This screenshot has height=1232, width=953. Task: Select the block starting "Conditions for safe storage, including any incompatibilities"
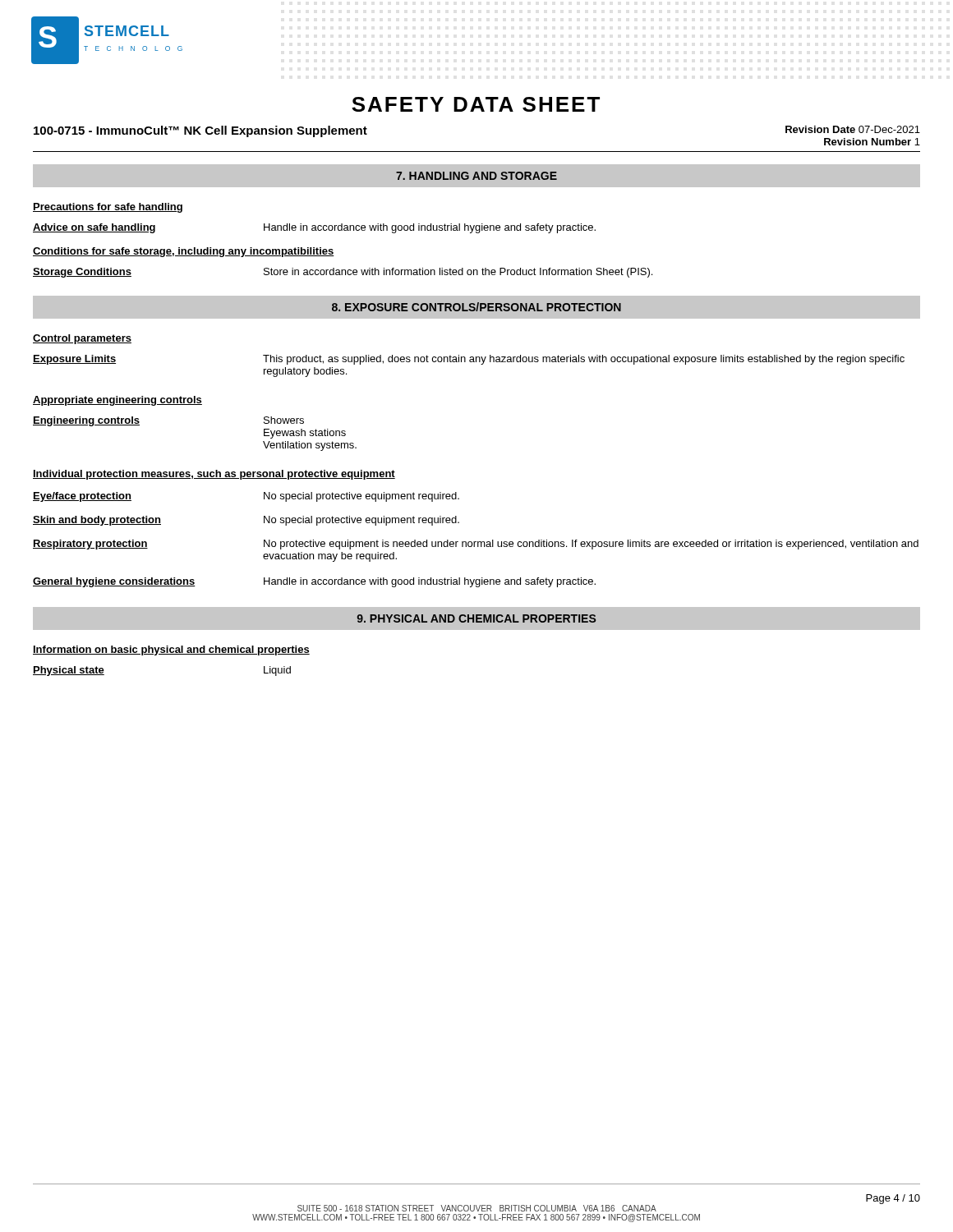(x=183, y=251)
